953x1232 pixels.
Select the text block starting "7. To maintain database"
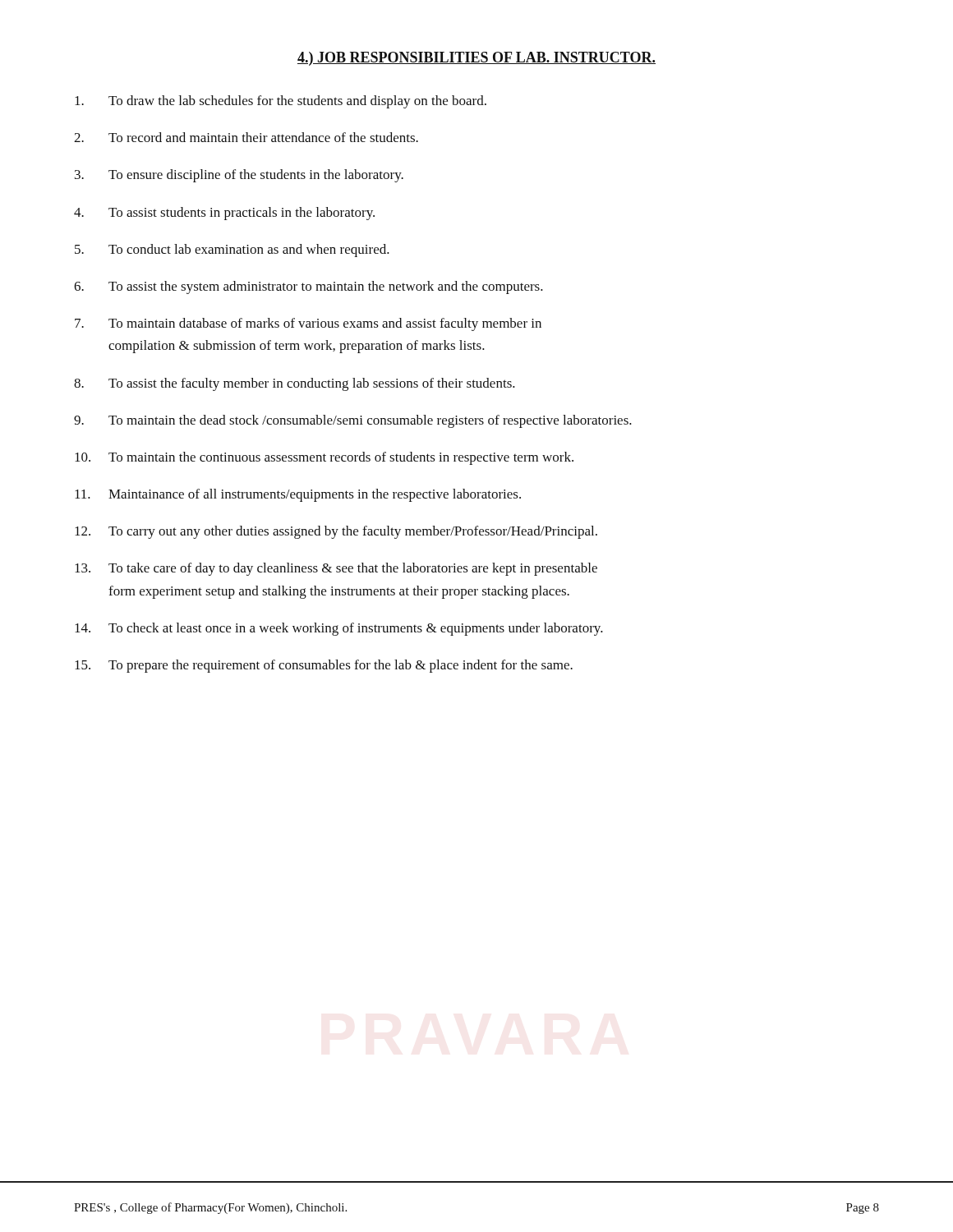point(476,335)
